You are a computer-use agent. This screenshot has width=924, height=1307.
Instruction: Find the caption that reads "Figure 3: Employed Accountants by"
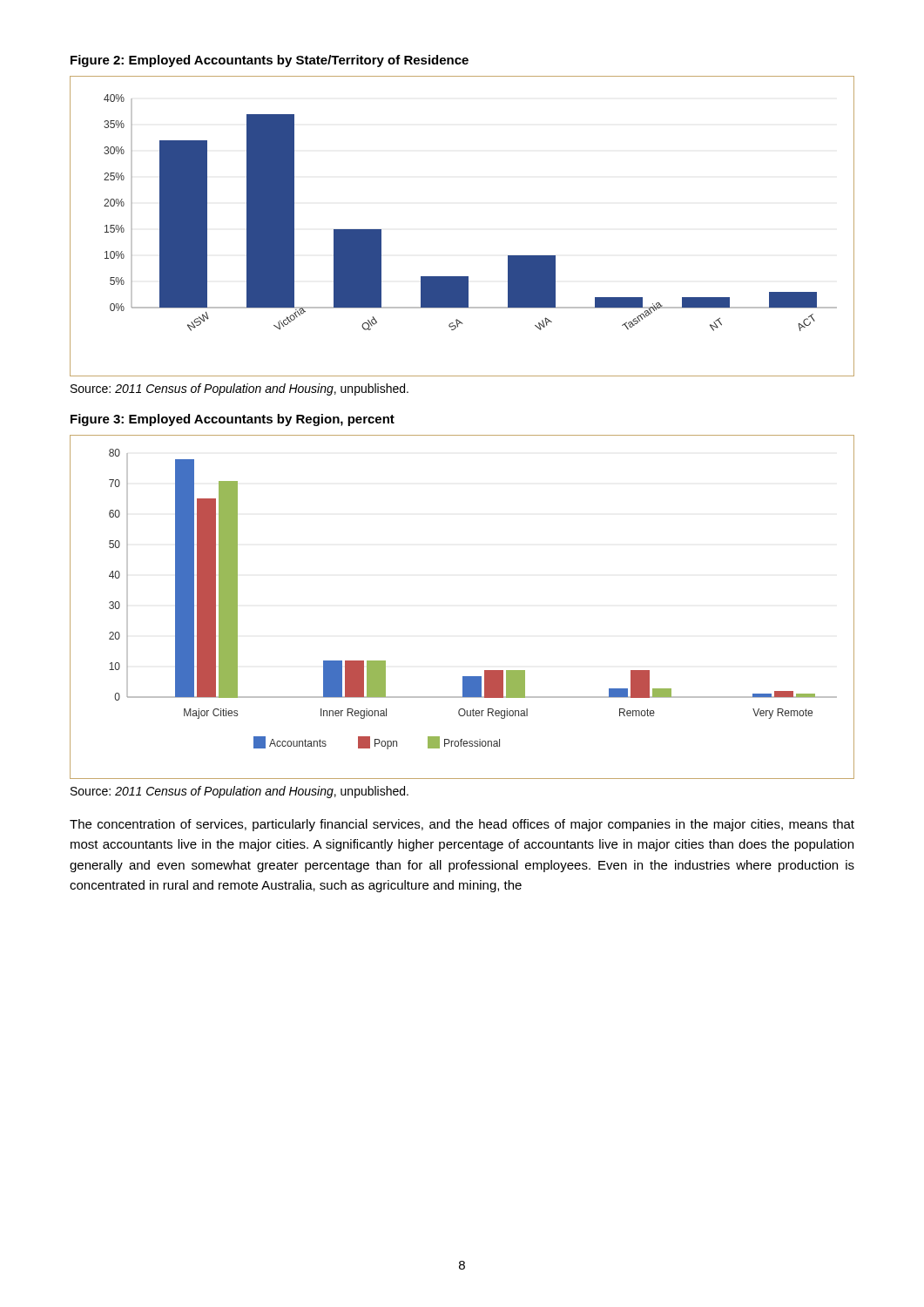coord(232,419)
